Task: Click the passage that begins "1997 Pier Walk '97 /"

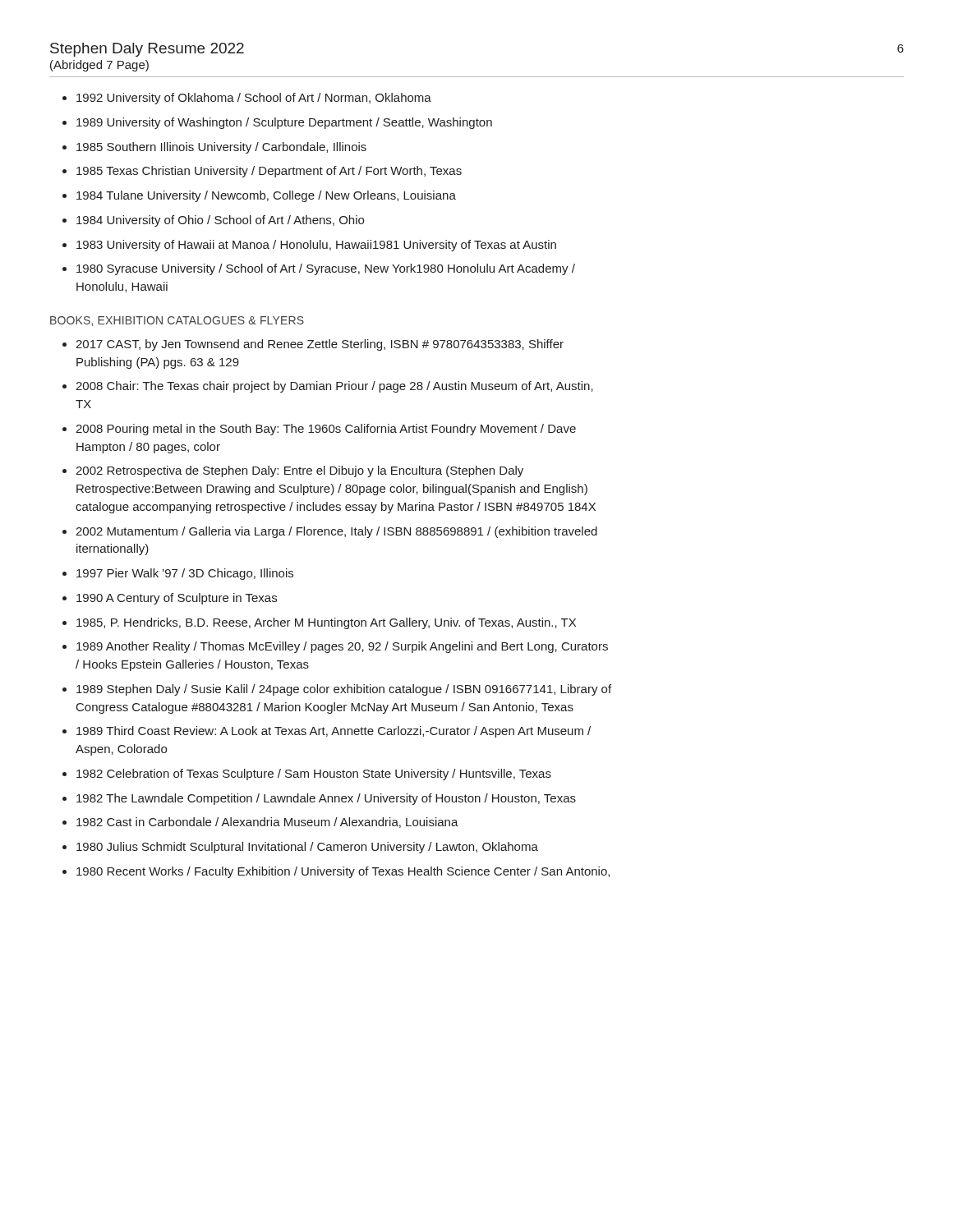Action: 185,573
